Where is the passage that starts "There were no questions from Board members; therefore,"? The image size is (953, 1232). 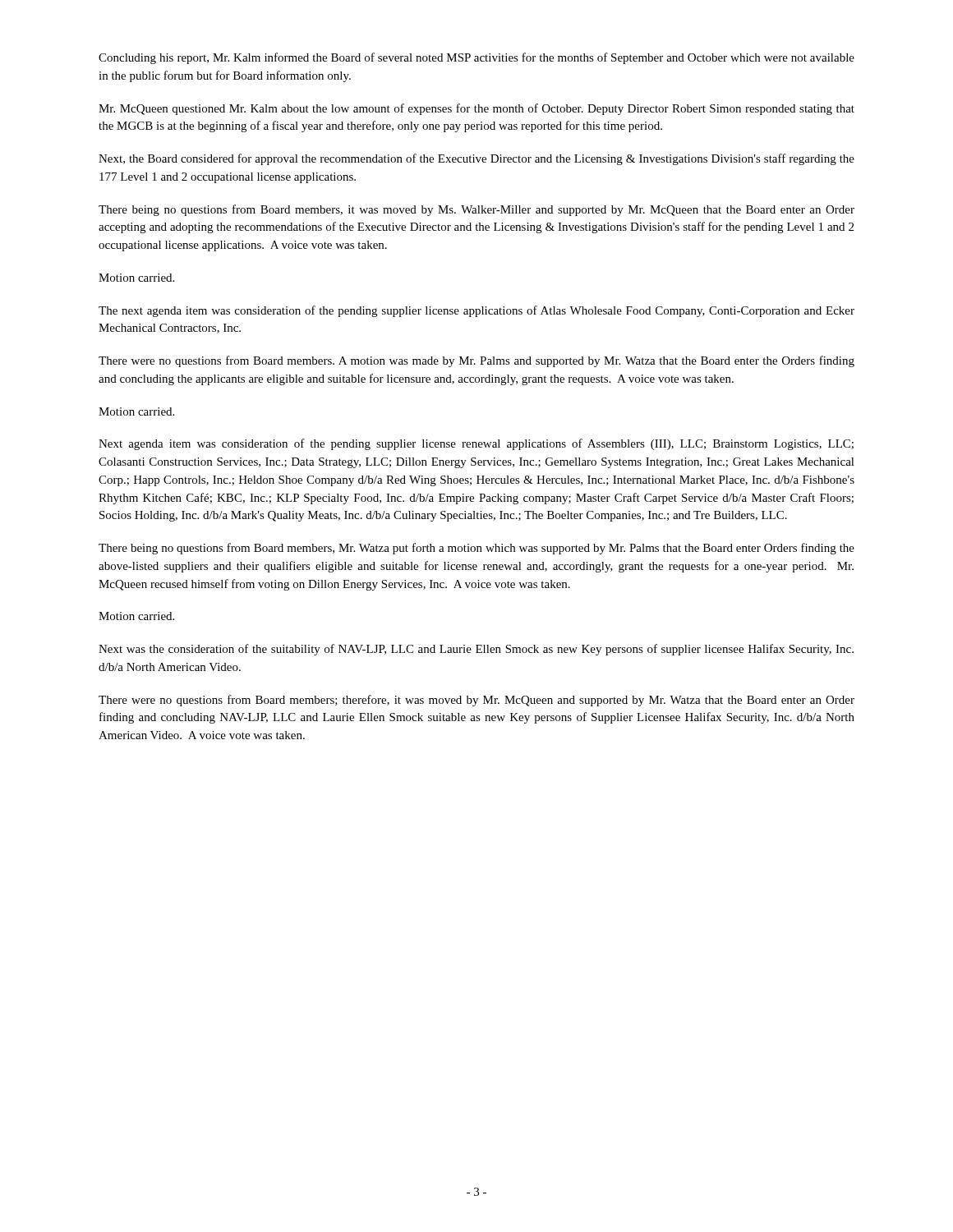[x=476, y=717]
